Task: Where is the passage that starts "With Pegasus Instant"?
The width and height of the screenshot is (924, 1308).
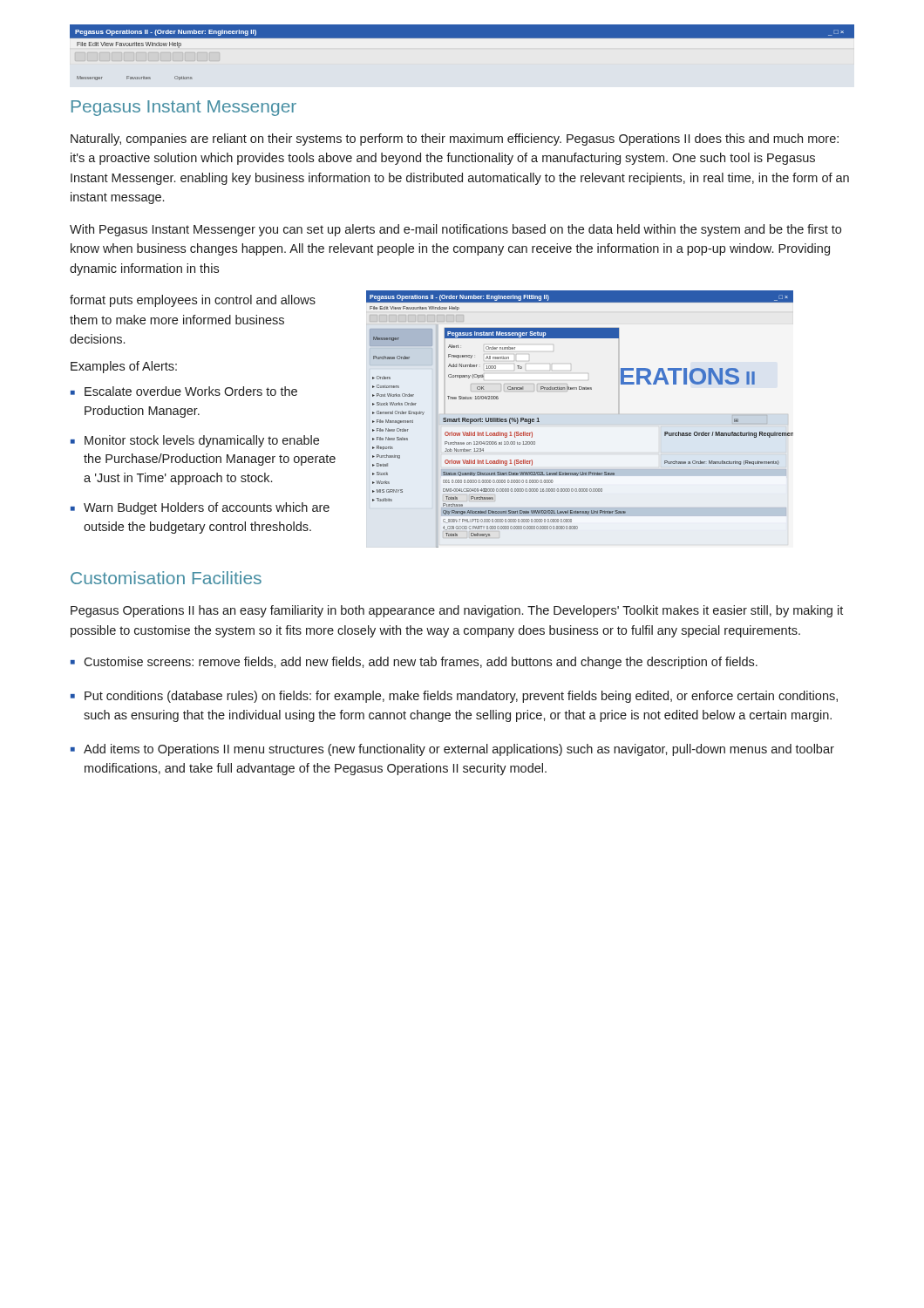Action: [x=456, y=249]
